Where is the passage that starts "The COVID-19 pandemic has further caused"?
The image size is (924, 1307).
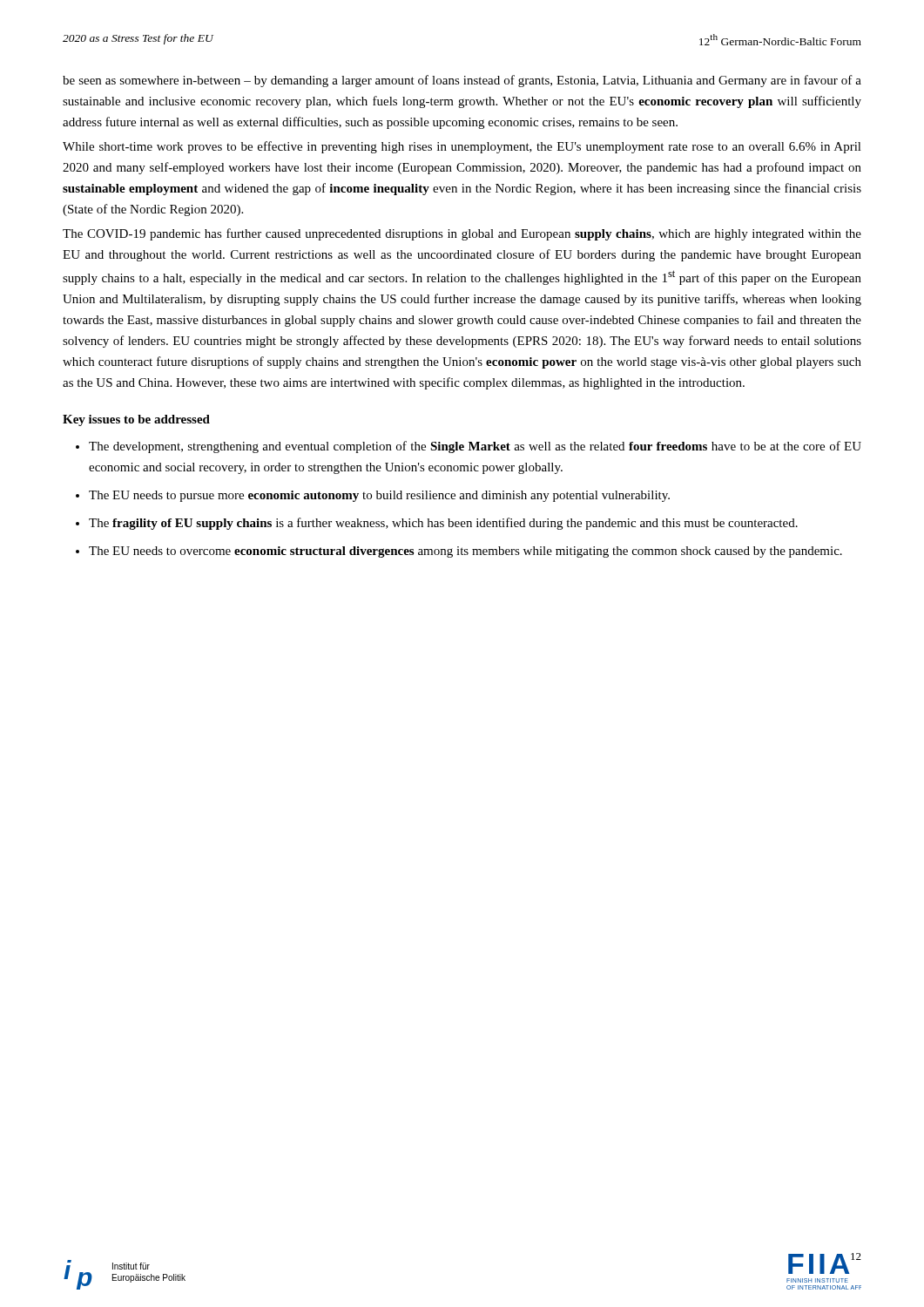click(462, 308)
